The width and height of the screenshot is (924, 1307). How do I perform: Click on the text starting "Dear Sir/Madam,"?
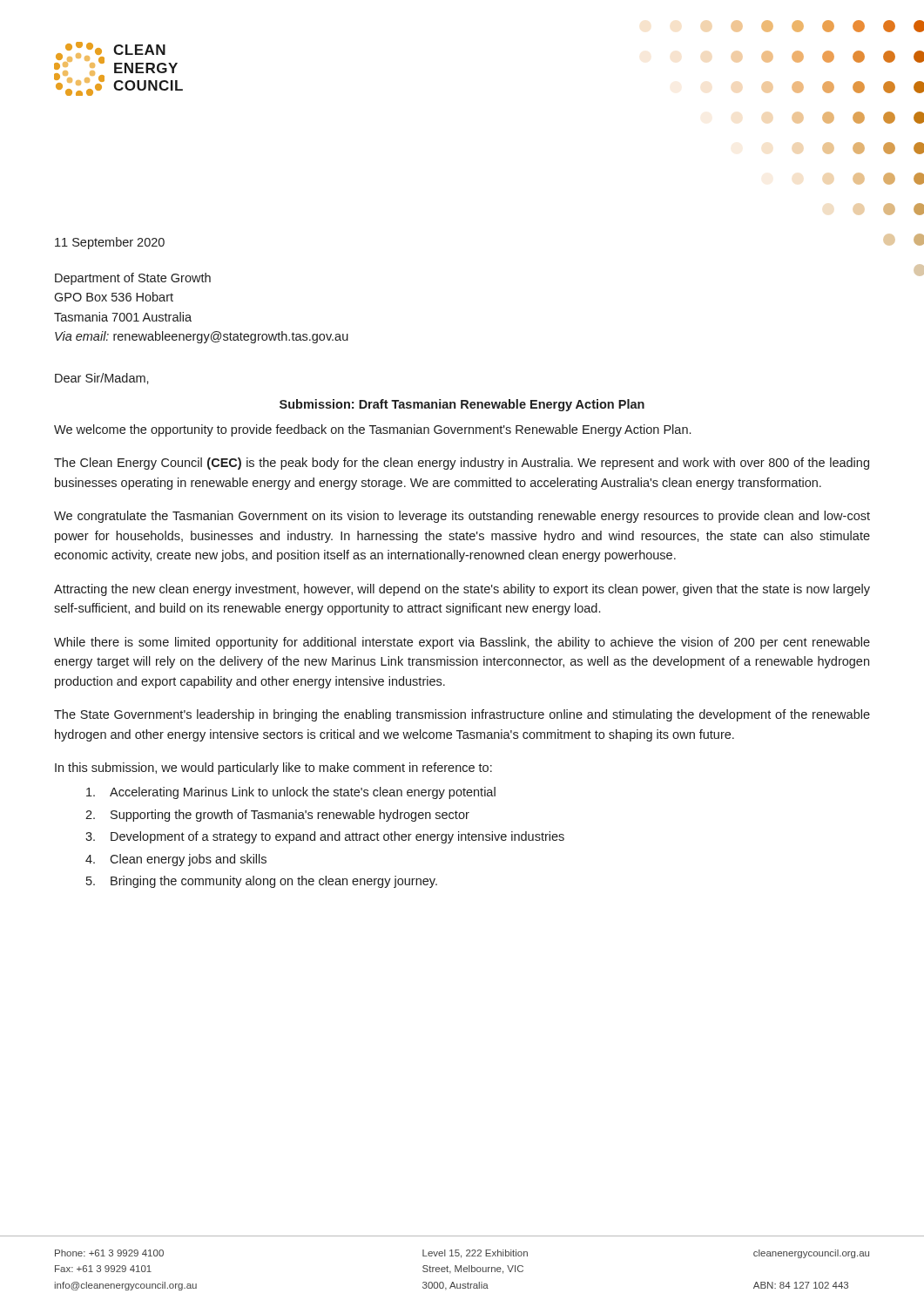click(x=102, y=378)
